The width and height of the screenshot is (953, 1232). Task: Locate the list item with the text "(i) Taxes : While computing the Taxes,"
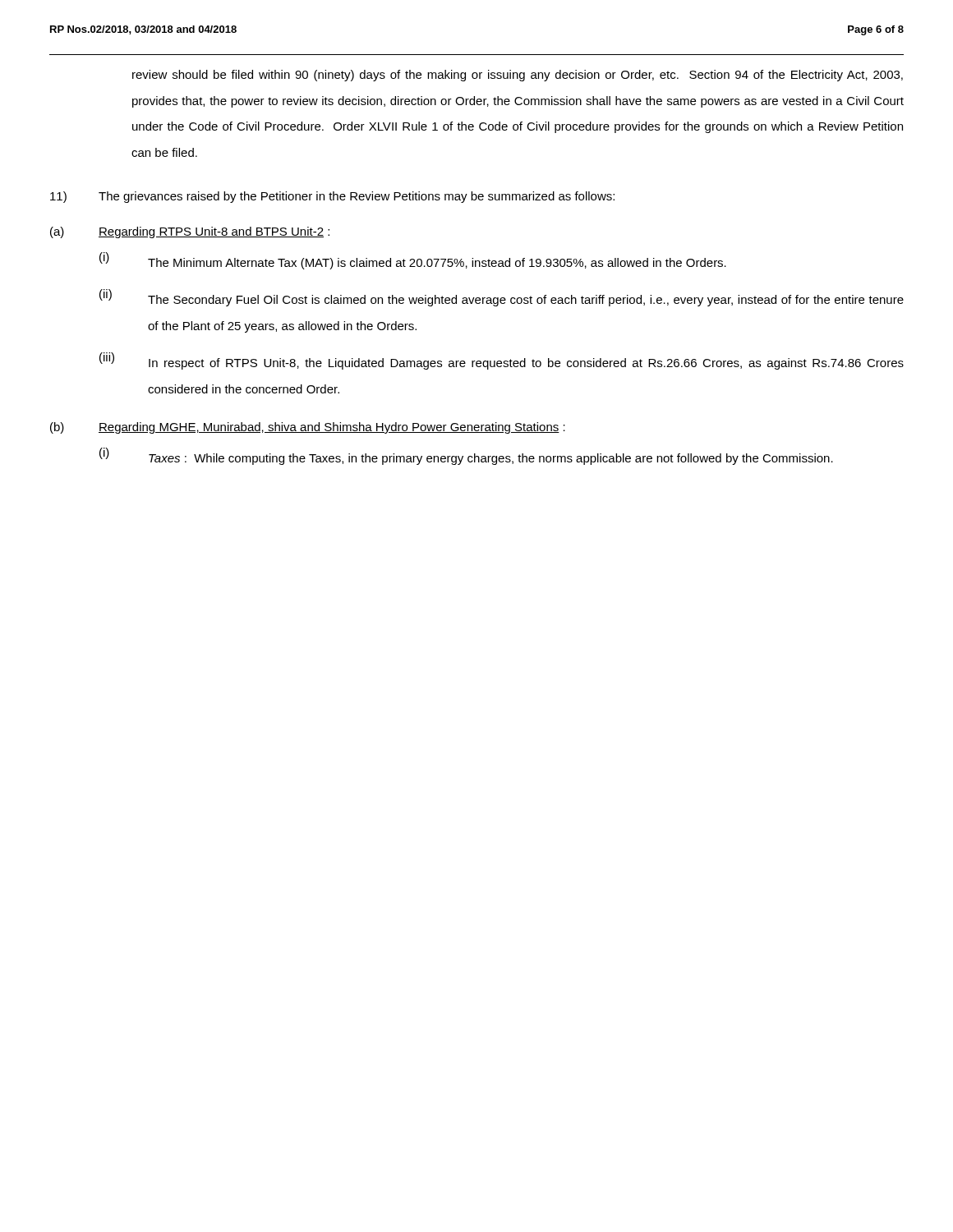tap(501, 458)
